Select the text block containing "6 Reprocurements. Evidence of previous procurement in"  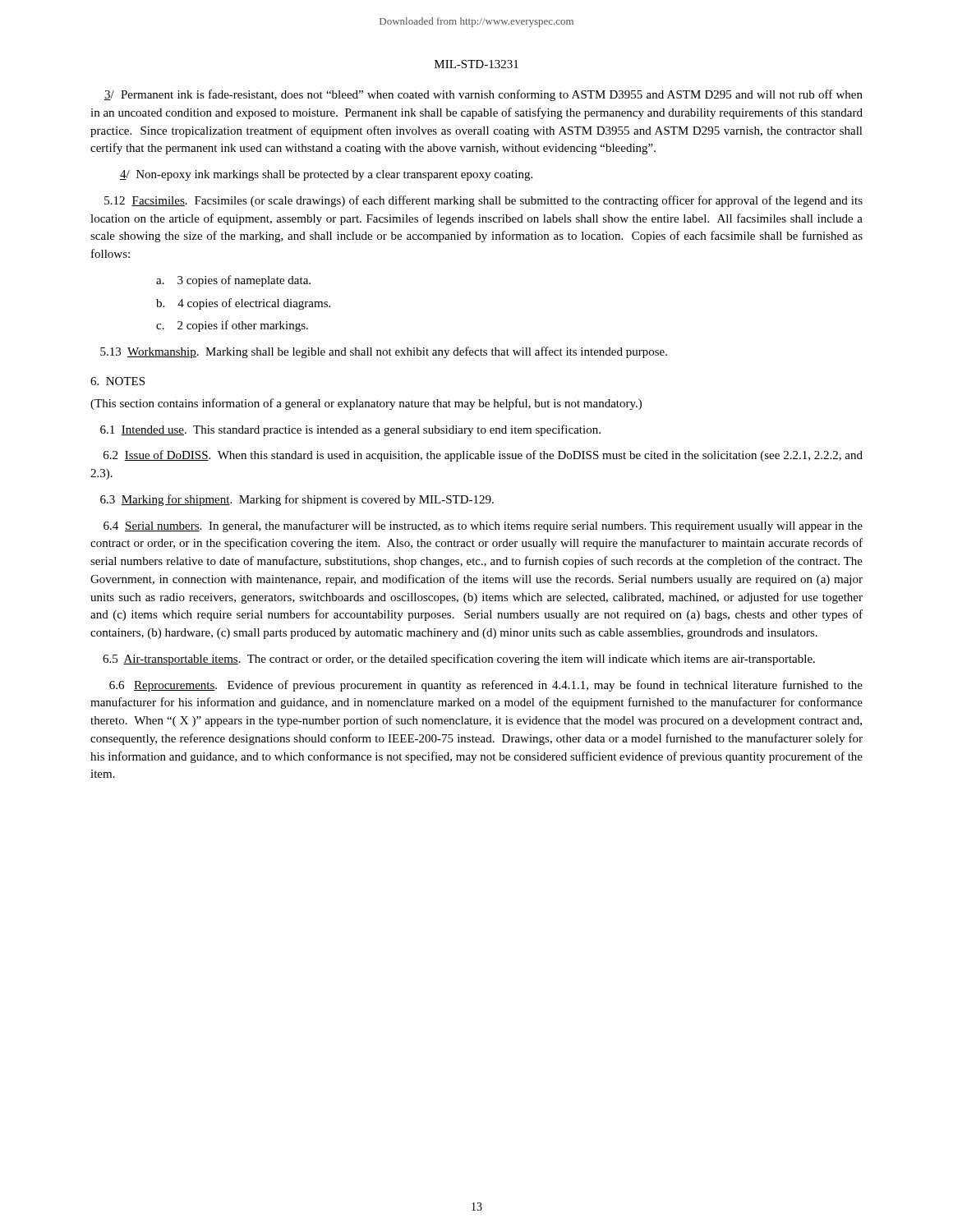(476, 729)
